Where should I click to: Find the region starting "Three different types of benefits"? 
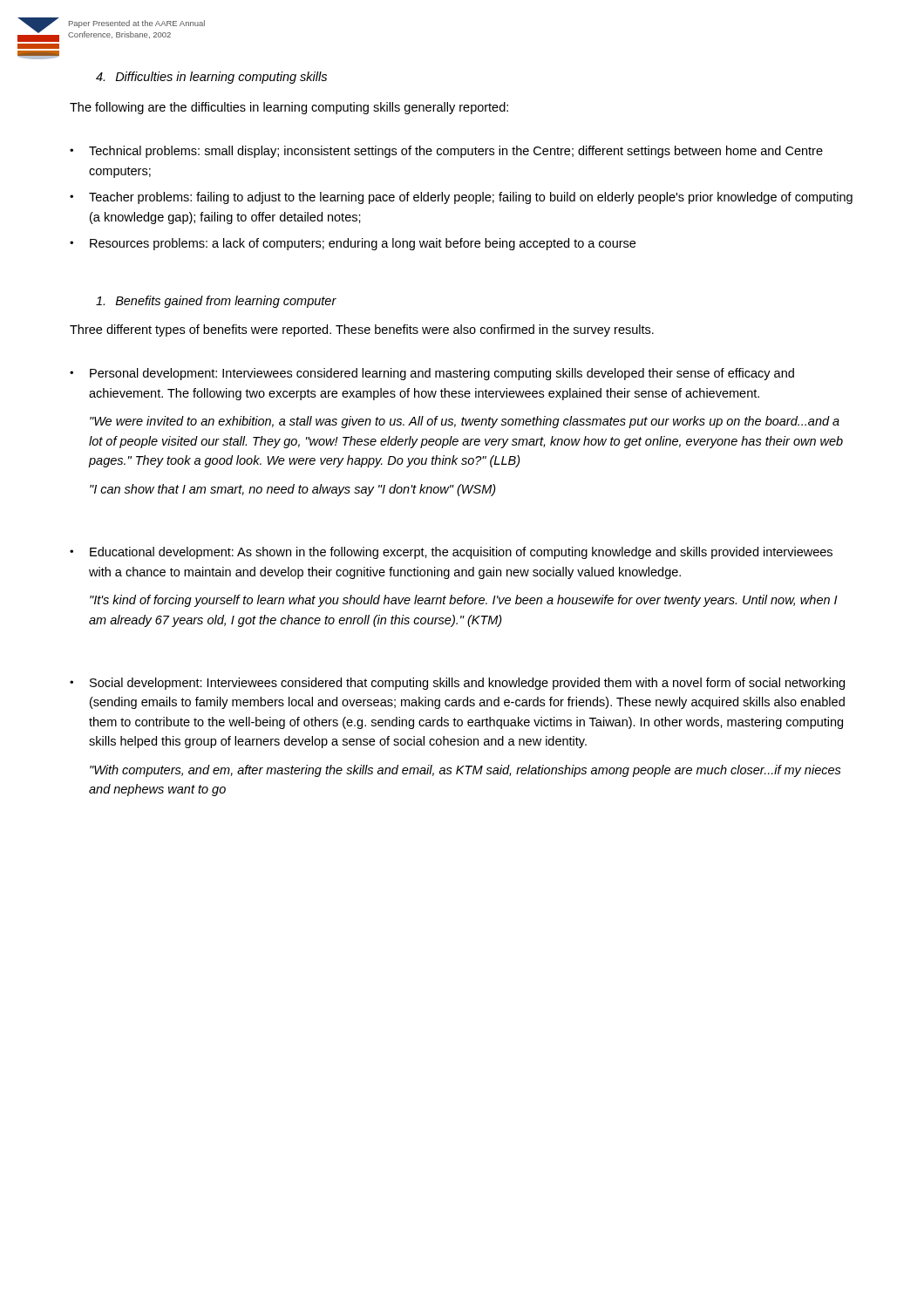coord(362,329)
